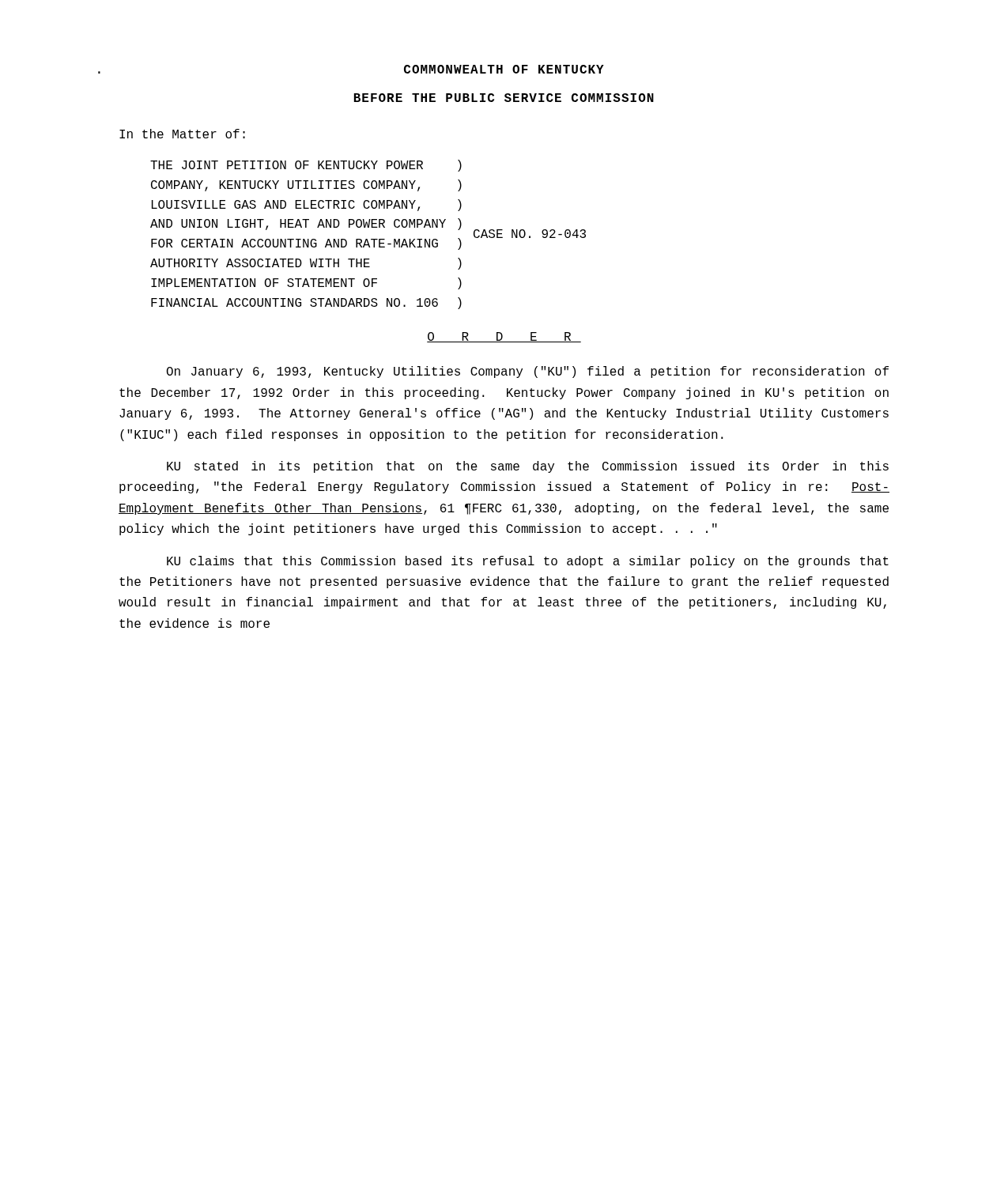Locate the text starting "On January 6,"
The height and width of the screenshot is (1186, 1008).
pyautogui.click(x=504, y=404)
